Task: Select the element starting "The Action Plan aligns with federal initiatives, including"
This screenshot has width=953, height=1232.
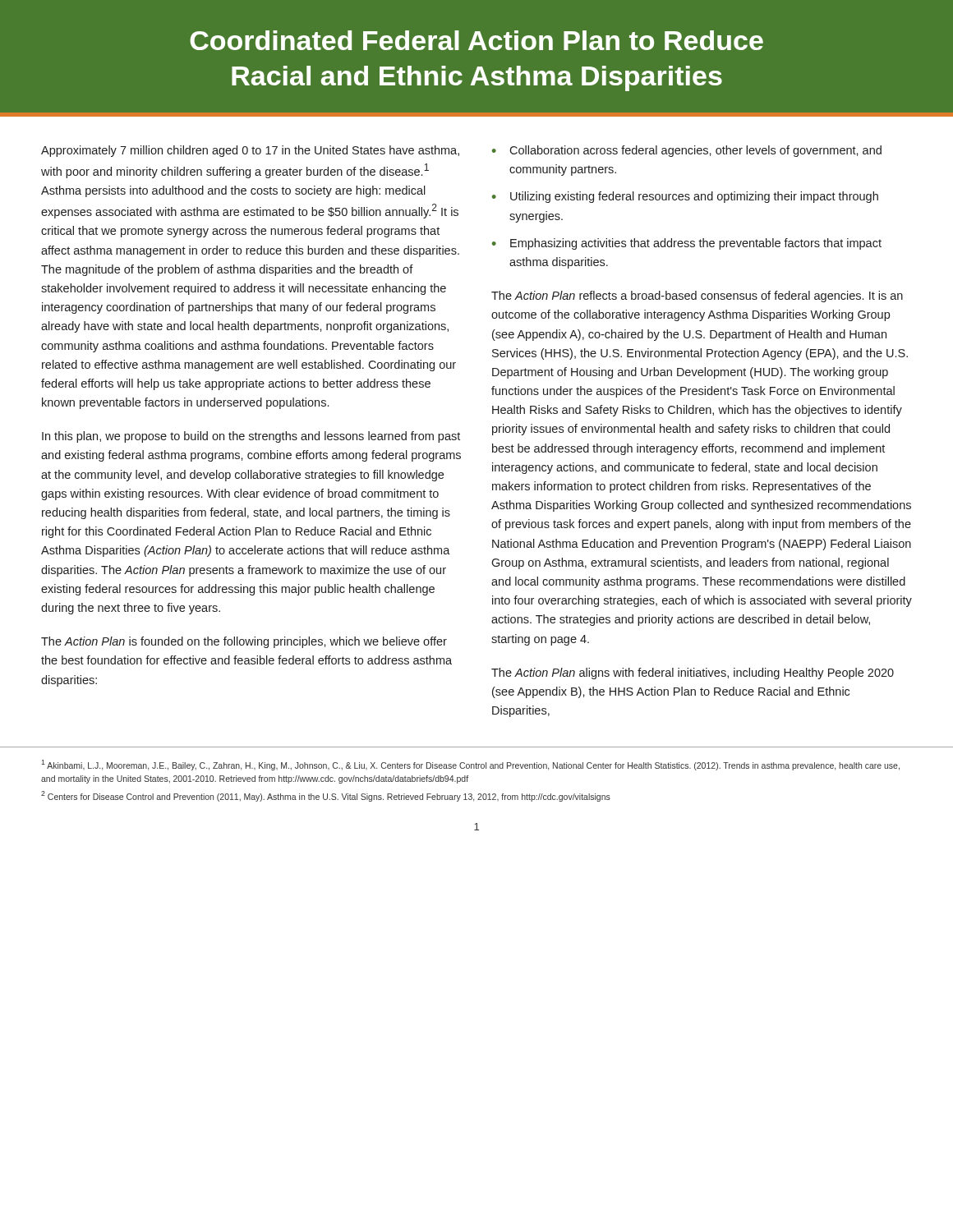Action: [x=693, y=691]
